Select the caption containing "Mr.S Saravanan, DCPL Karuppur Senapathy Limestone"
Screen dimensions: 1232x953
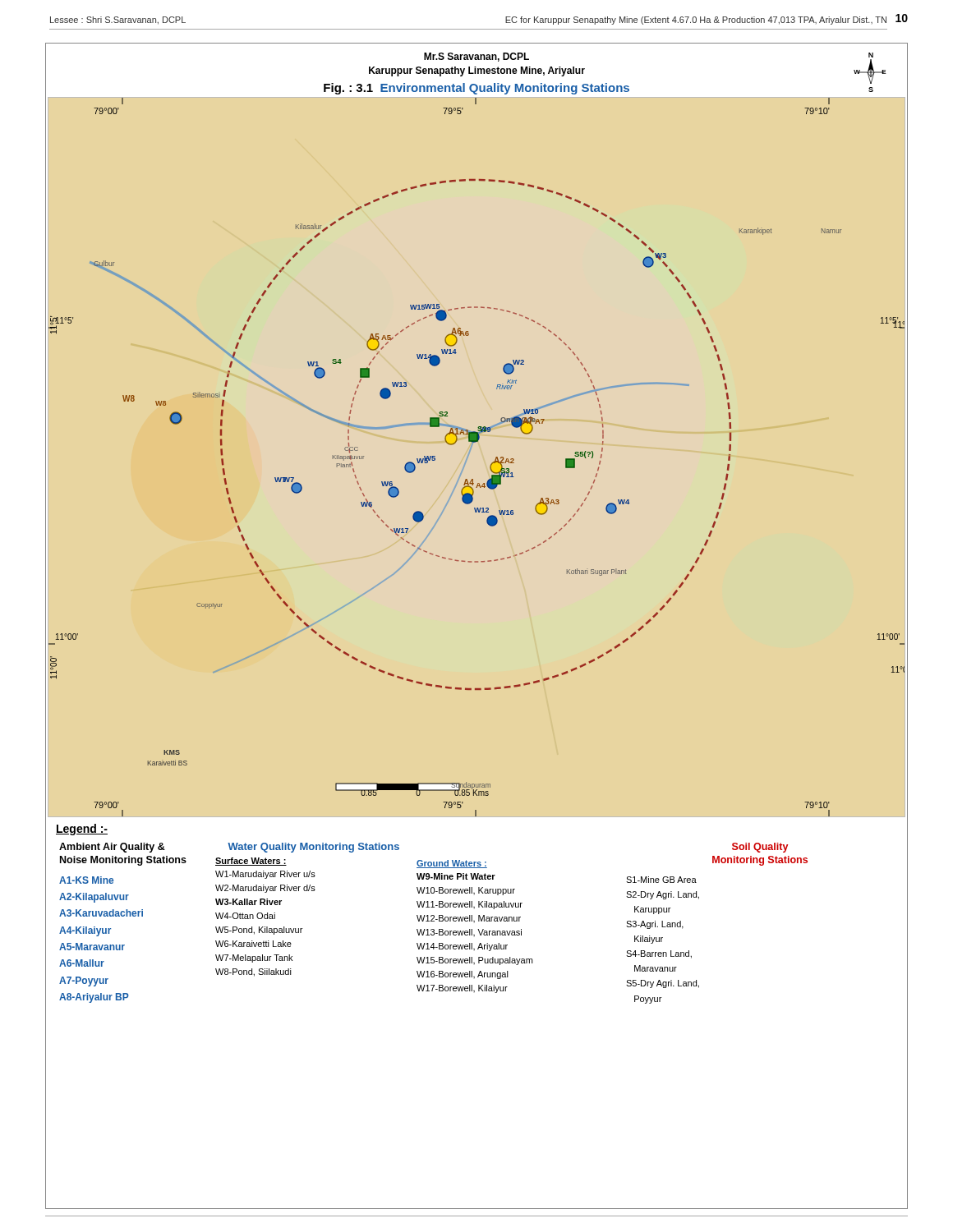tap(476, 73)
